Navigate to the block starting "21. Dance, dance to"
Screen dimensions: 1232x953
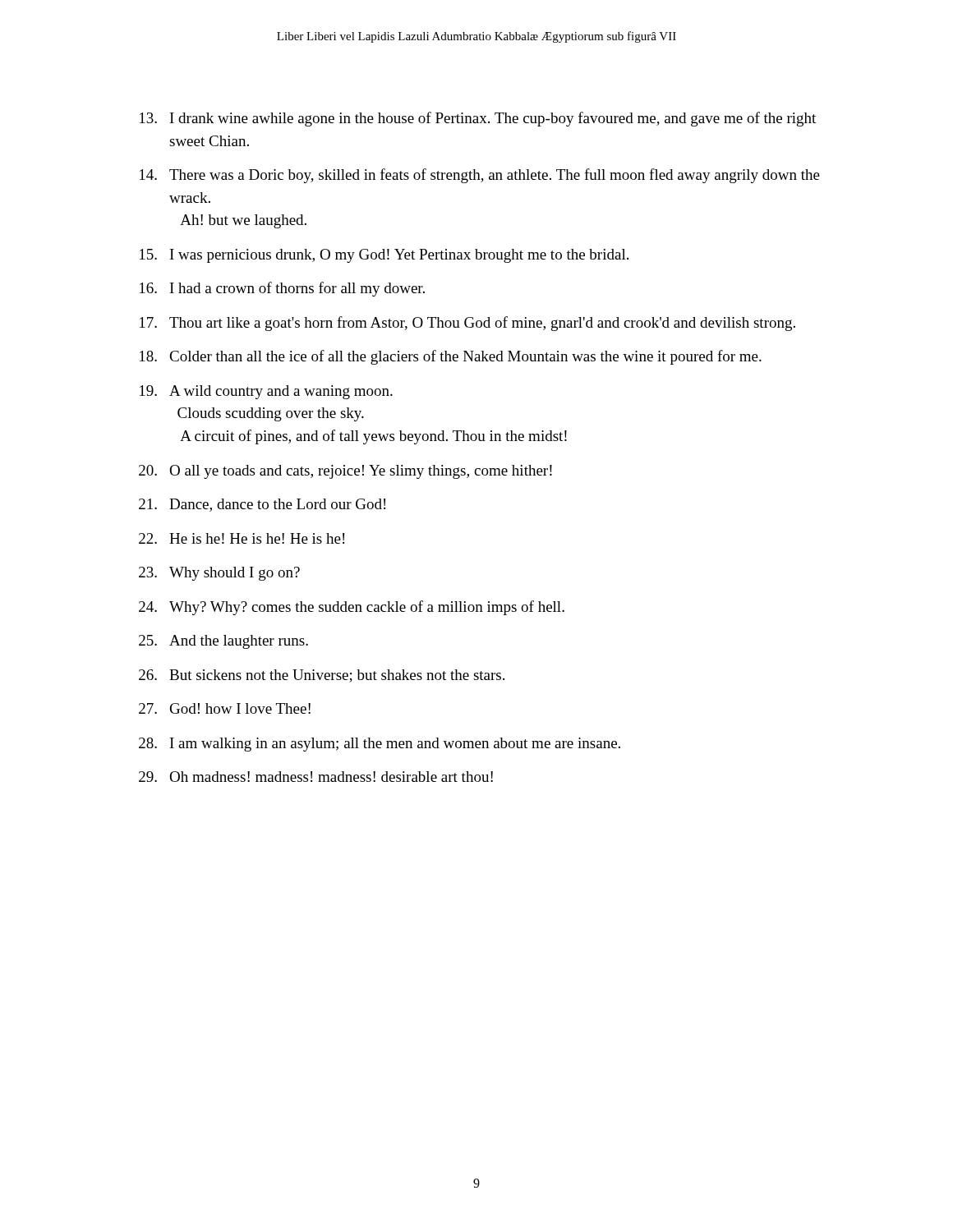tap(262, 505)
